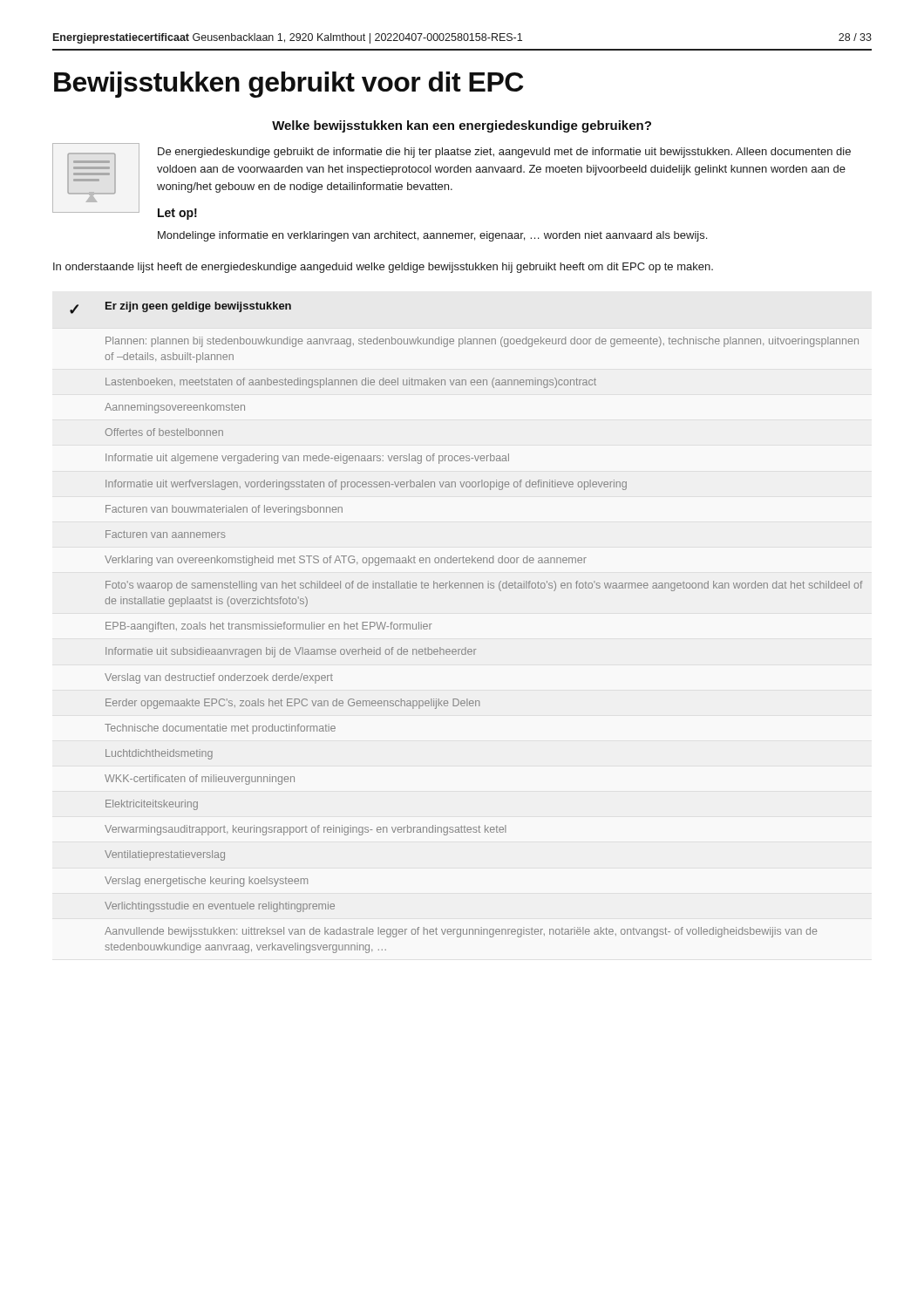The width and height of the screenshot is (924, 1308).
Task: Click the title that begins "Bewijsstukken gebruikt voor dit"
Action: tap(462, 82)
